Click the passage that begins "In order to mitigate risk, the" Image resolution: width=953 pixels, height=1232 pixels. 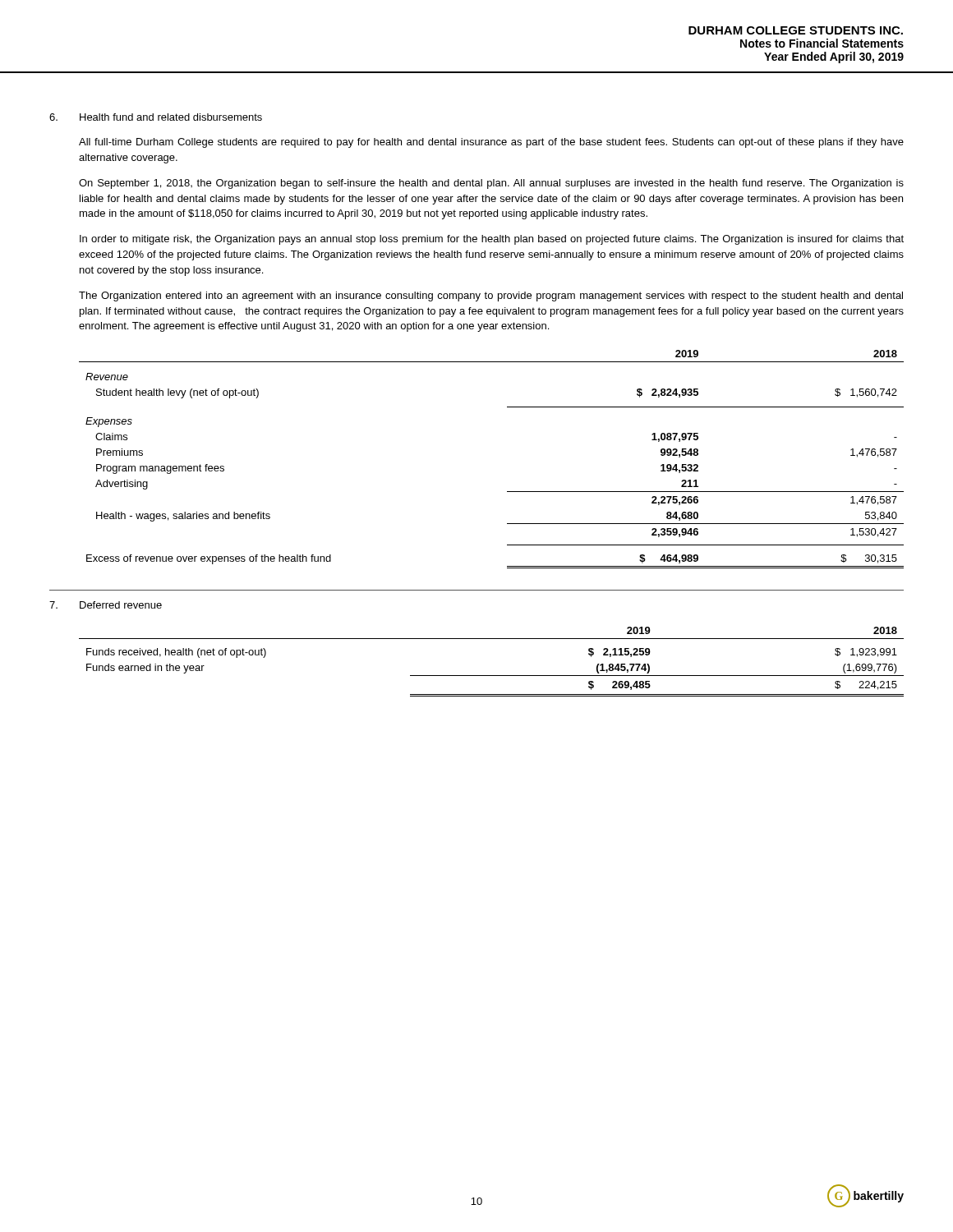coord(491,254)
